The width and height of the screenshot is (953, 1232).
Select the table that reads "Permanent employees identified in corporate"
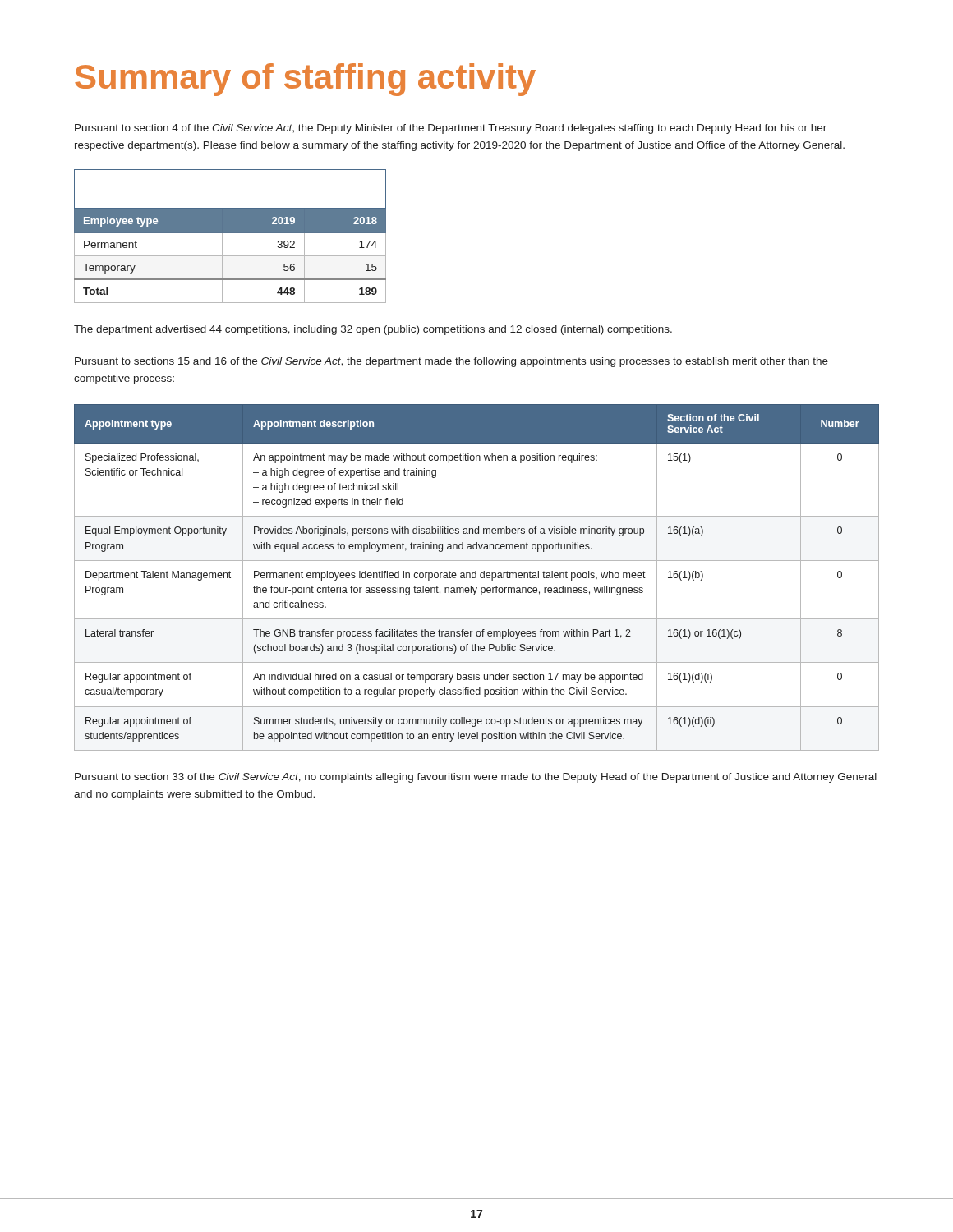tap(476, 577)
